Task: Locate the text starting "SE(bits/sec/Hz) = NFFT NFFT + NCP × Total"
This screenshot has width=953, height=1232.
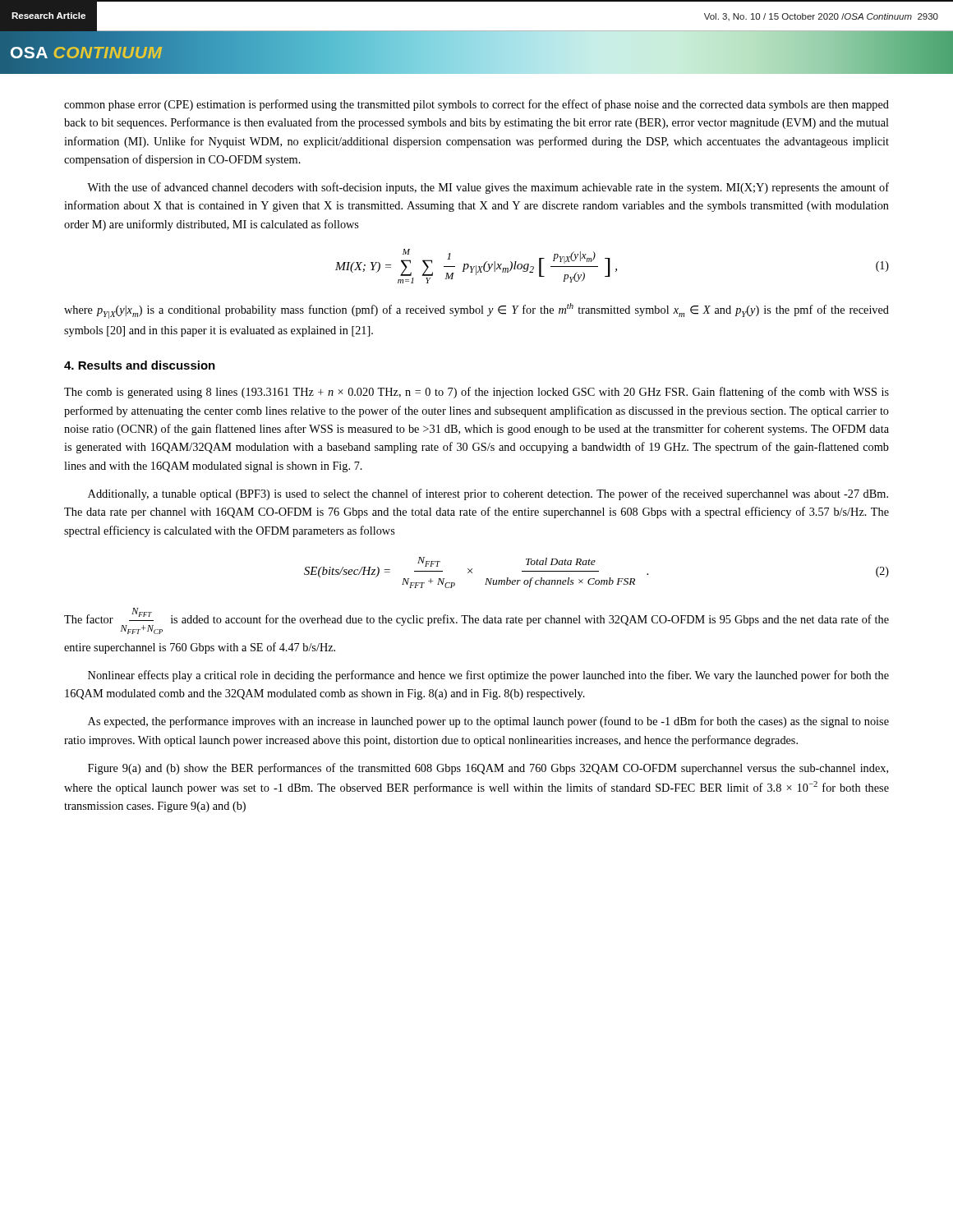Action: click(596, 571)
